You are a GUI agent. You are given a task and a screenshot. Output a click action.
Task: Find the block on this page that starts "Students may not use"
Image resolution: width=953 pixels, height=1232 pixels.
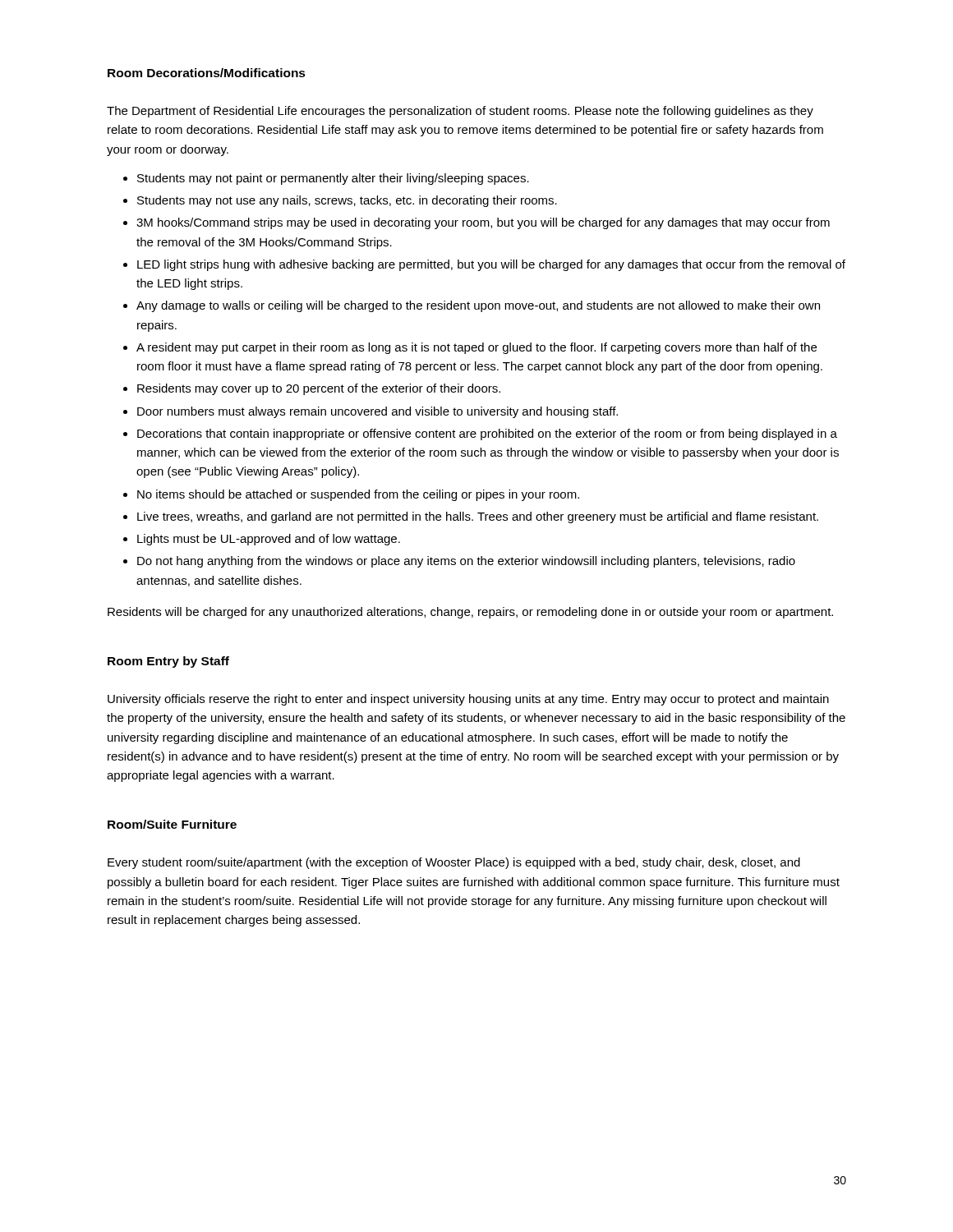(x=347, y=200)
